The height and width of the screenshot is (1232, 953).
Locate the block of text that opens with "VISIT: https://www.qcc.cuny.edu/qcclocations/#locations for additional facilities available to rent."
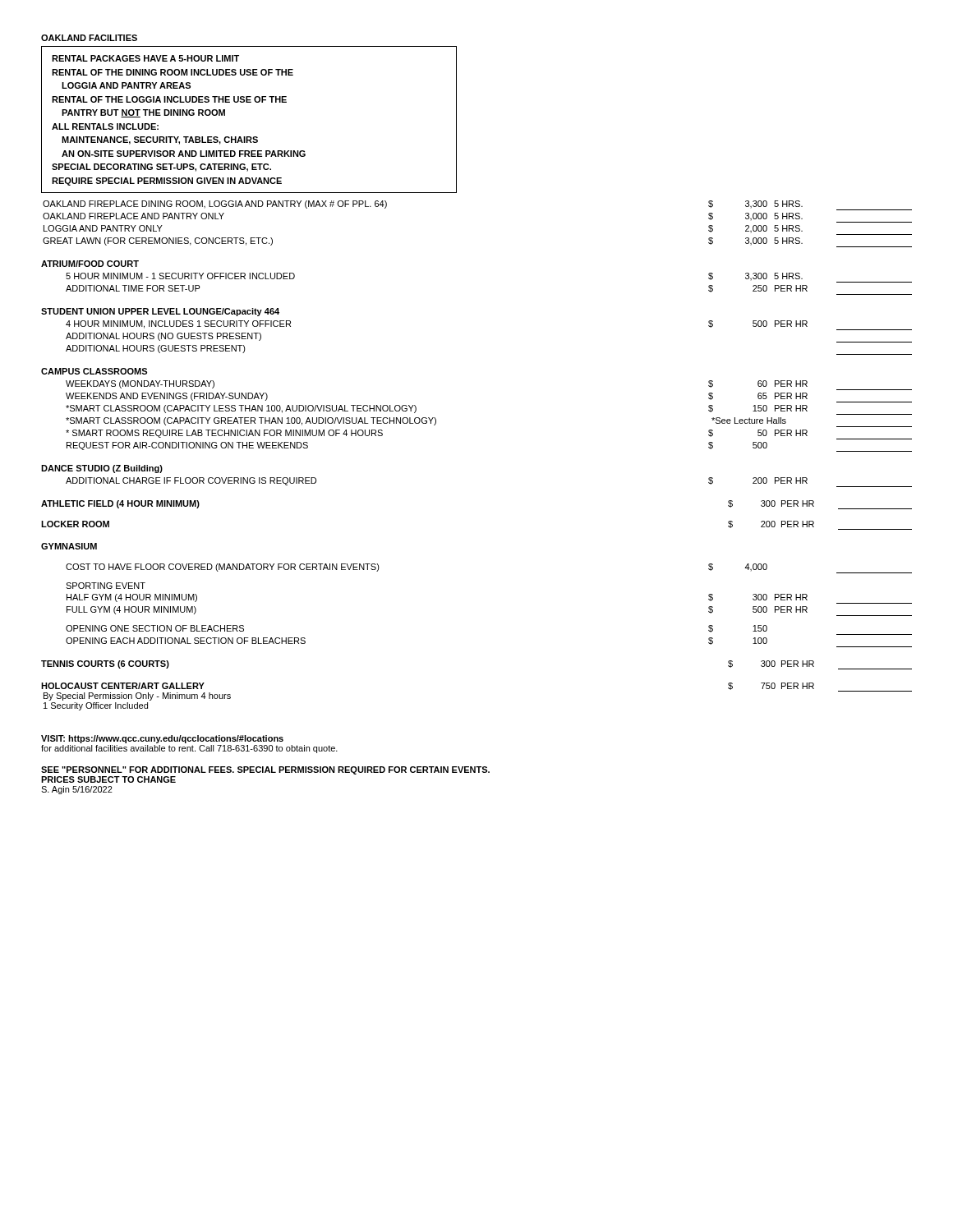(x=190, y=743)
